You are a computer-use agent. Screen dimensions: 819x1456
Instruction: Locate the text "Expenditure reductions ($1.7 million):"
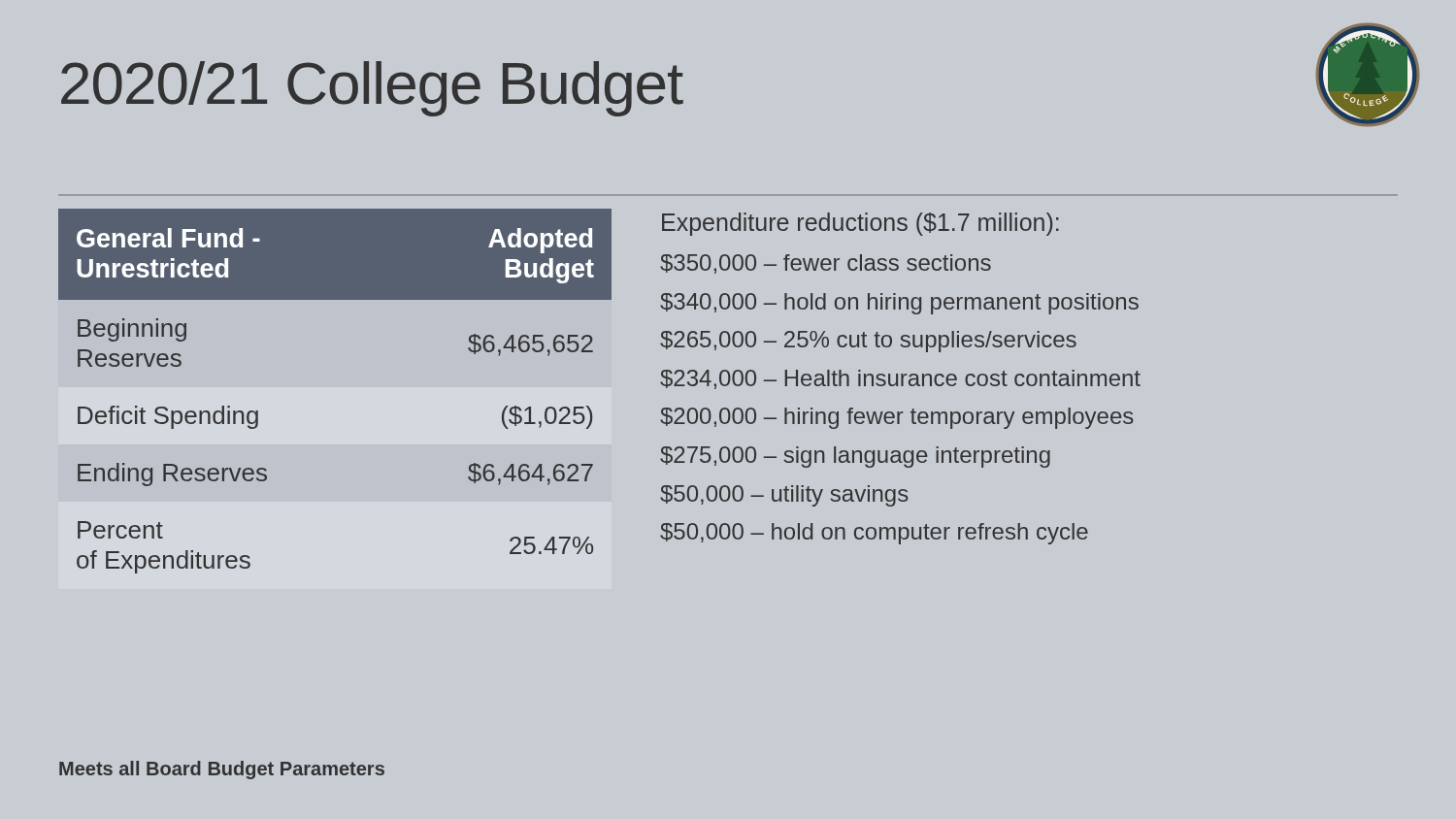coord(860,222)
